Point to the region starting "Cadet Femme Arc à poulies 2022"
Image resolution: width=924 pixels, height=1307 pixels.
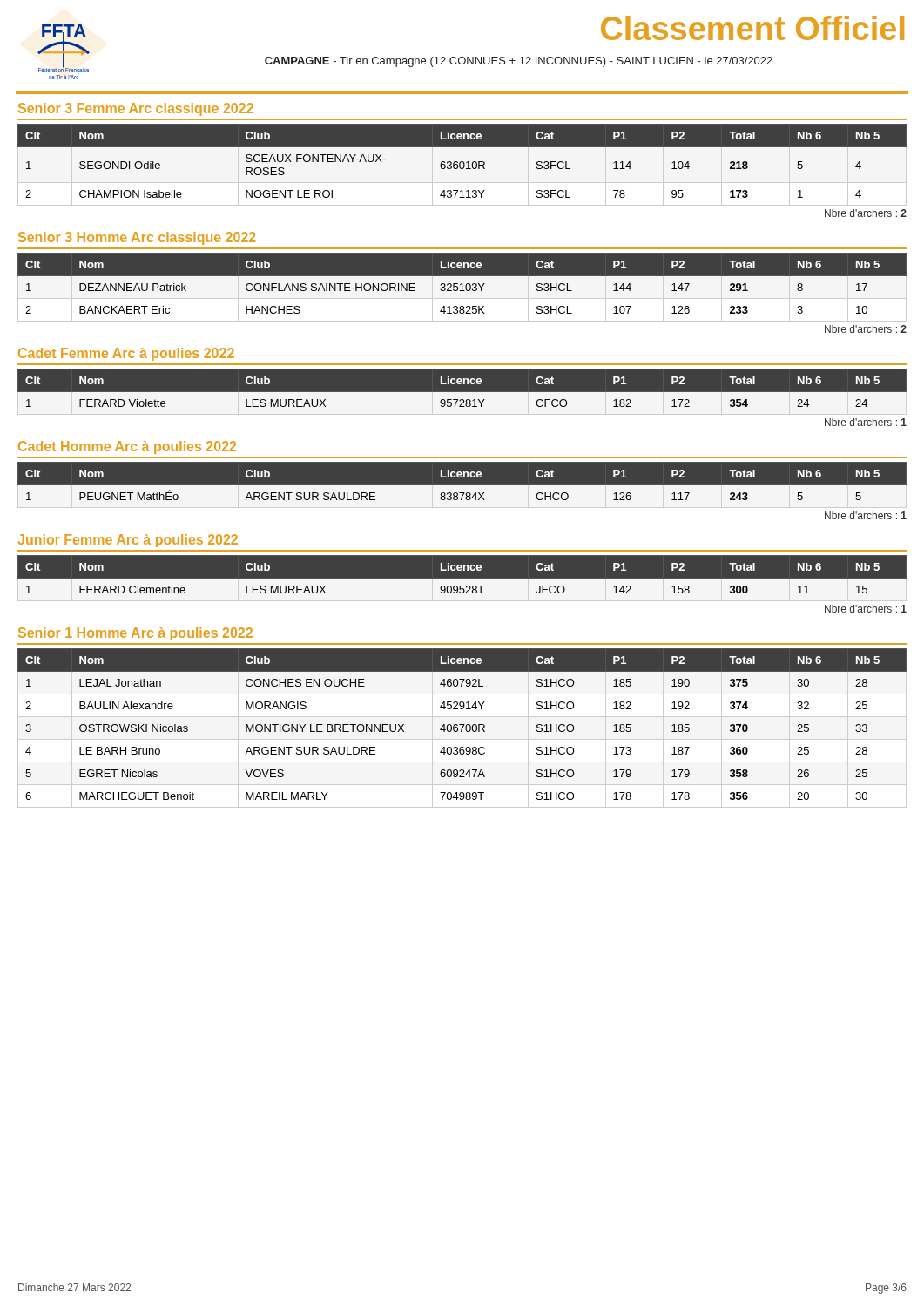coord(462,355)
